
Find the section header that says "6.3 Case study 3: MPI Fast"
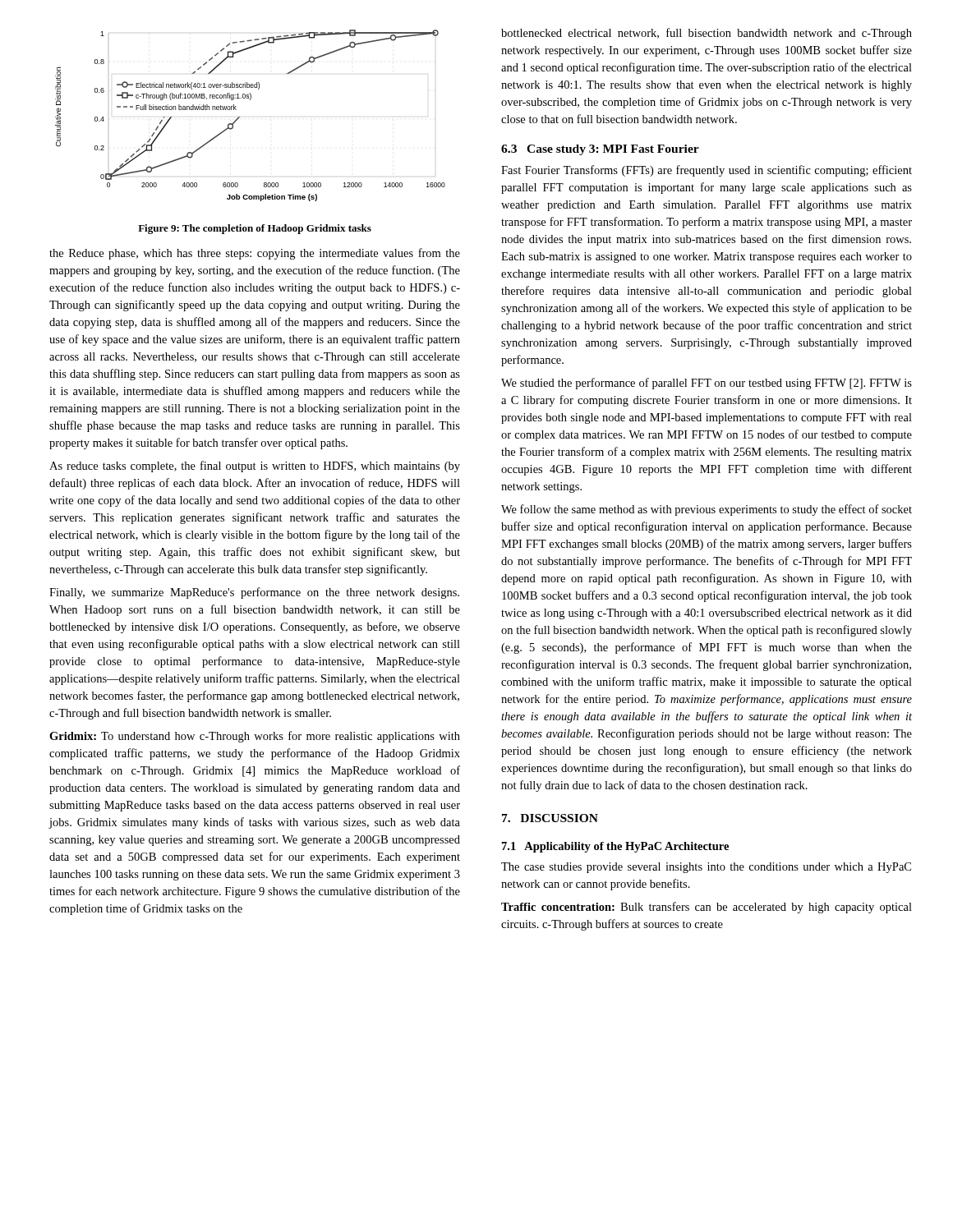(600, 148)
